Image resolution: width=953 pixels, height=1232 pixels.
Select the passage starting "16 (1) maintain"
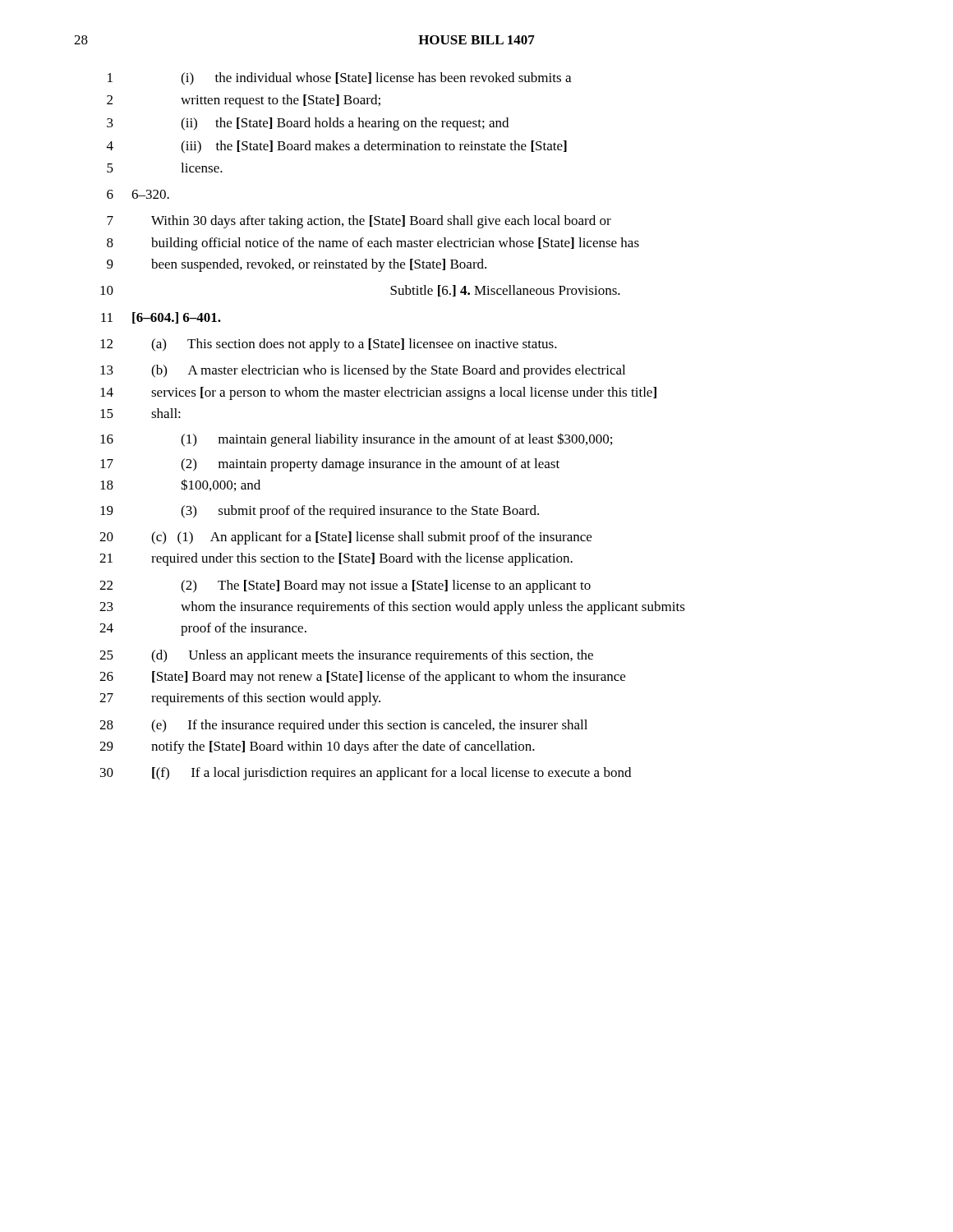pos(476,439)
